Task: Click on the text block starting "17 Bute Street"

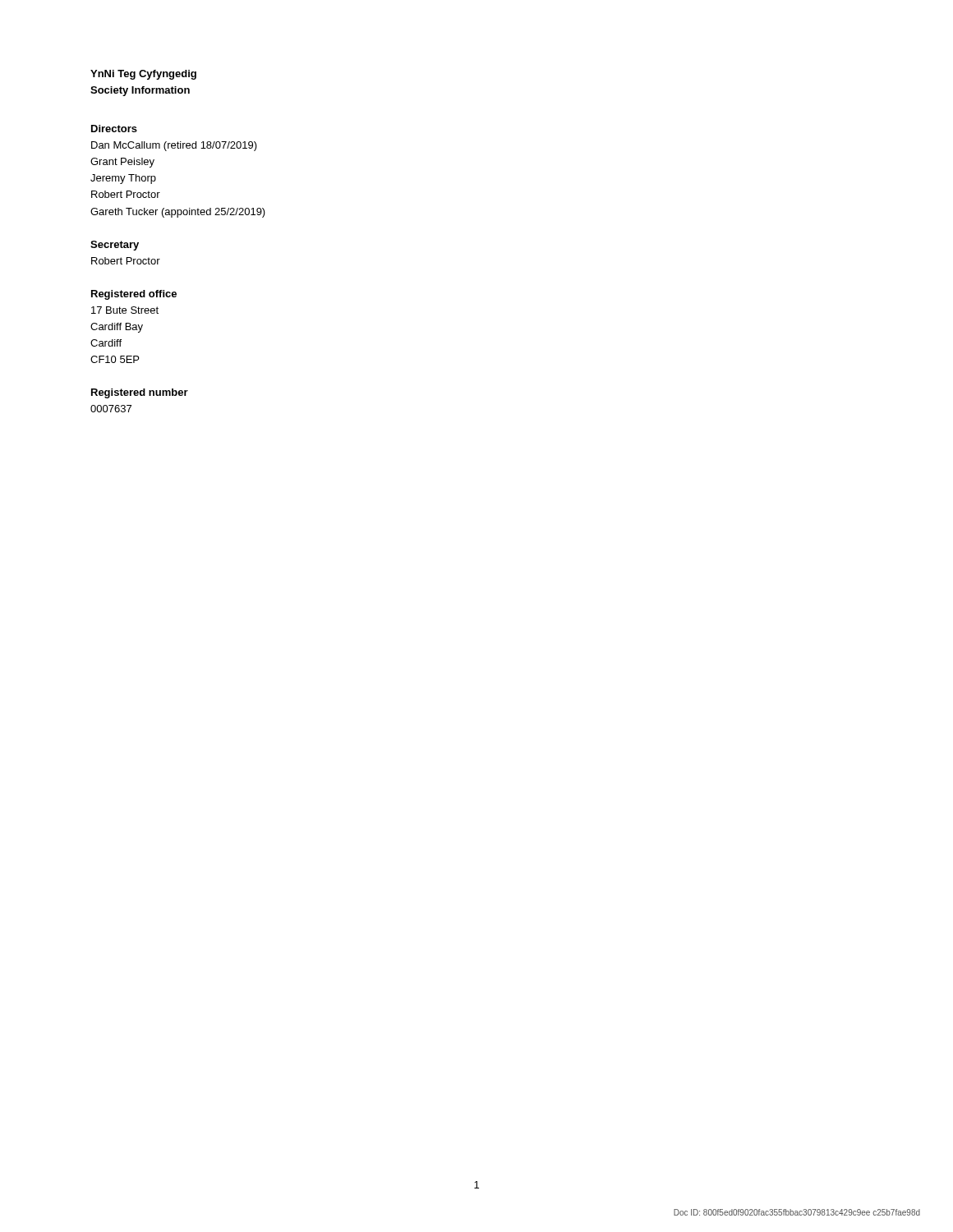Action: pos(125,335)
